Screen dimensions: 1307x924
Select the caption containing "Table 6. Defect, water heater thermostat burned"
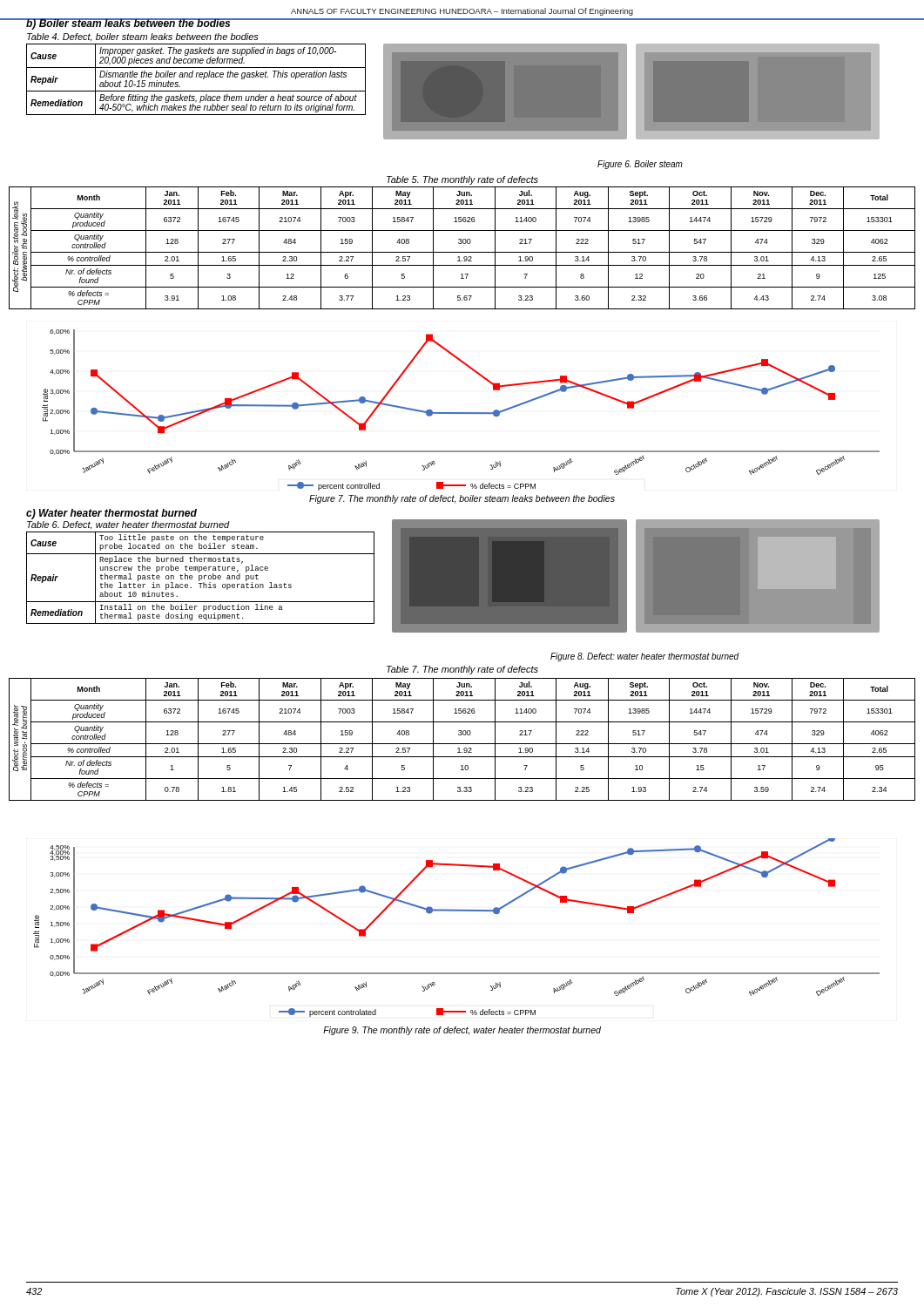(x=128, y=524)
